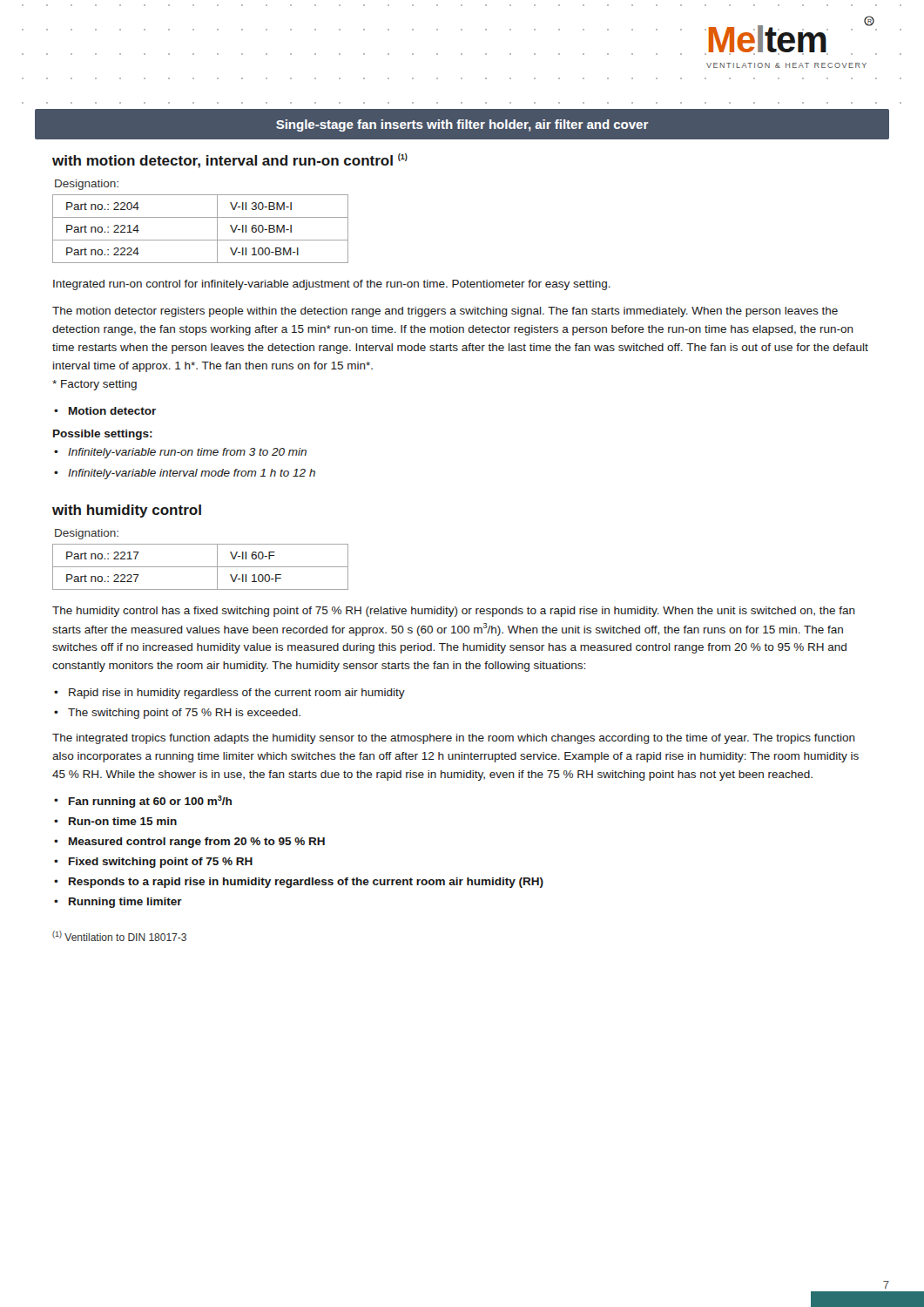
Task: Click on the table containing "Part no.: 2227"
Action: coord(462,567)
